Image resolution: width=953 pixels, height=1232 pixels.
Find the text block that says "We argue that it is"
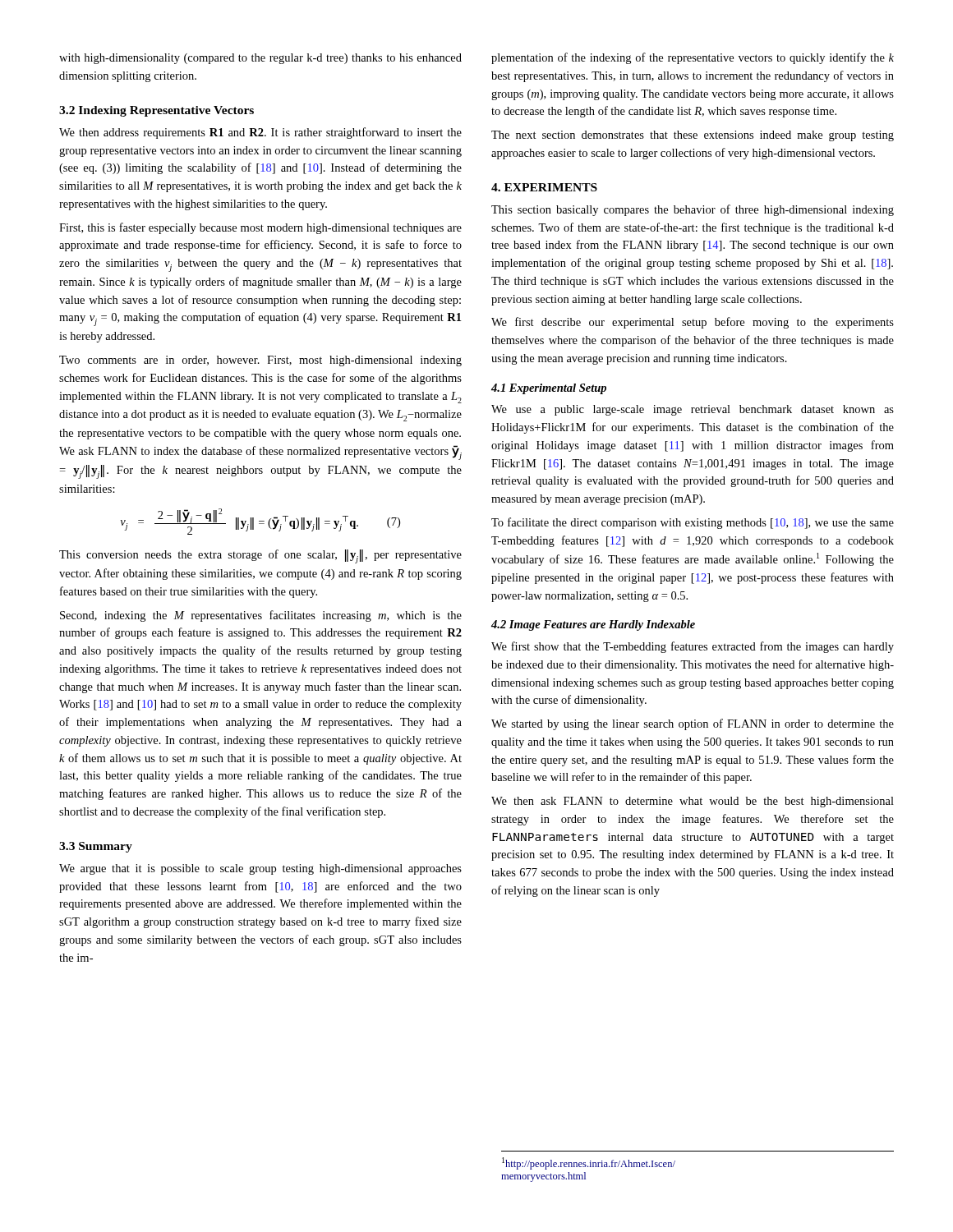260,914
